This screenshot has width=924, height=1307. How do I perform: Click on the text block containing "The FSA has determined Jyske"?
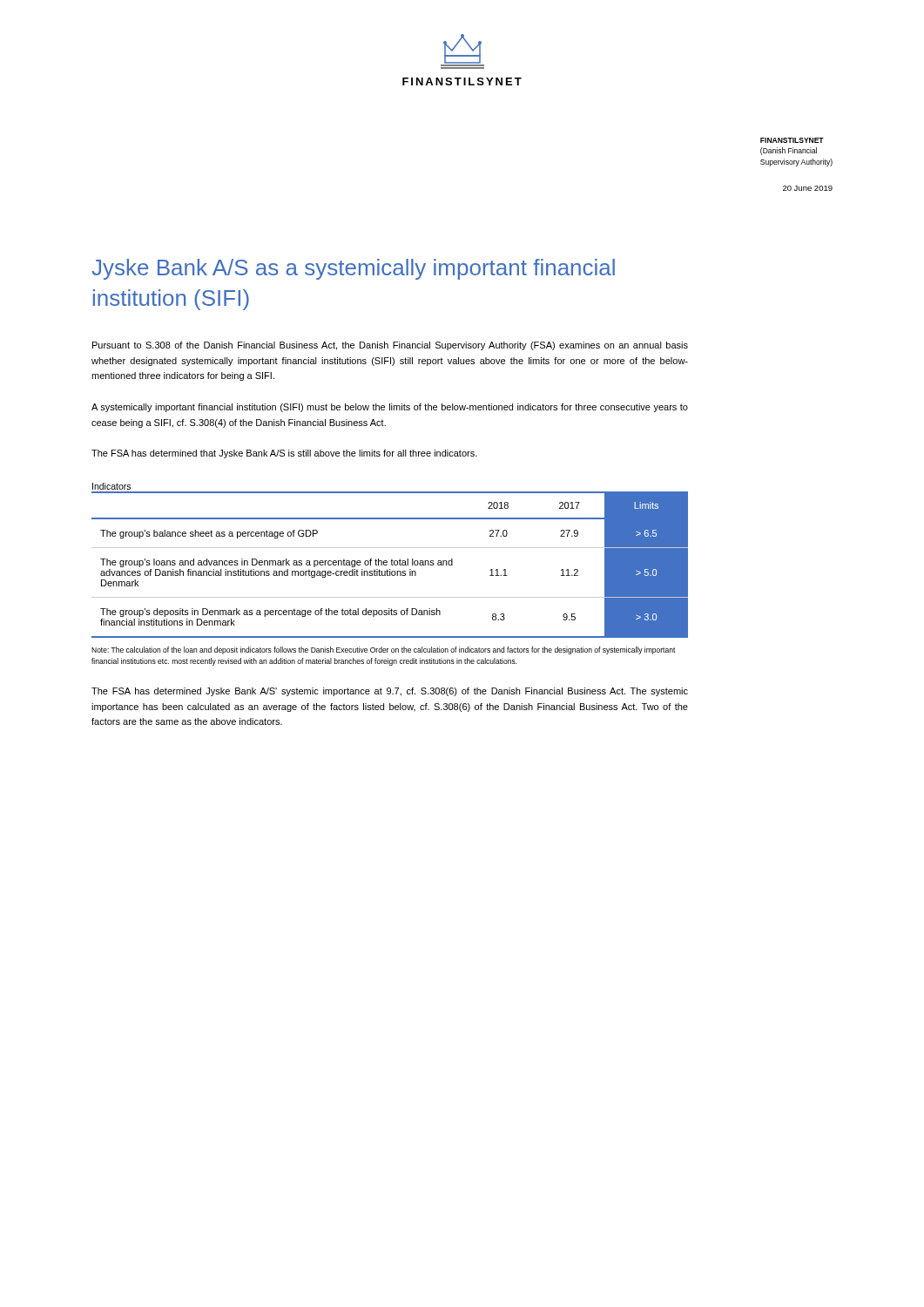[x=390, y=706]
